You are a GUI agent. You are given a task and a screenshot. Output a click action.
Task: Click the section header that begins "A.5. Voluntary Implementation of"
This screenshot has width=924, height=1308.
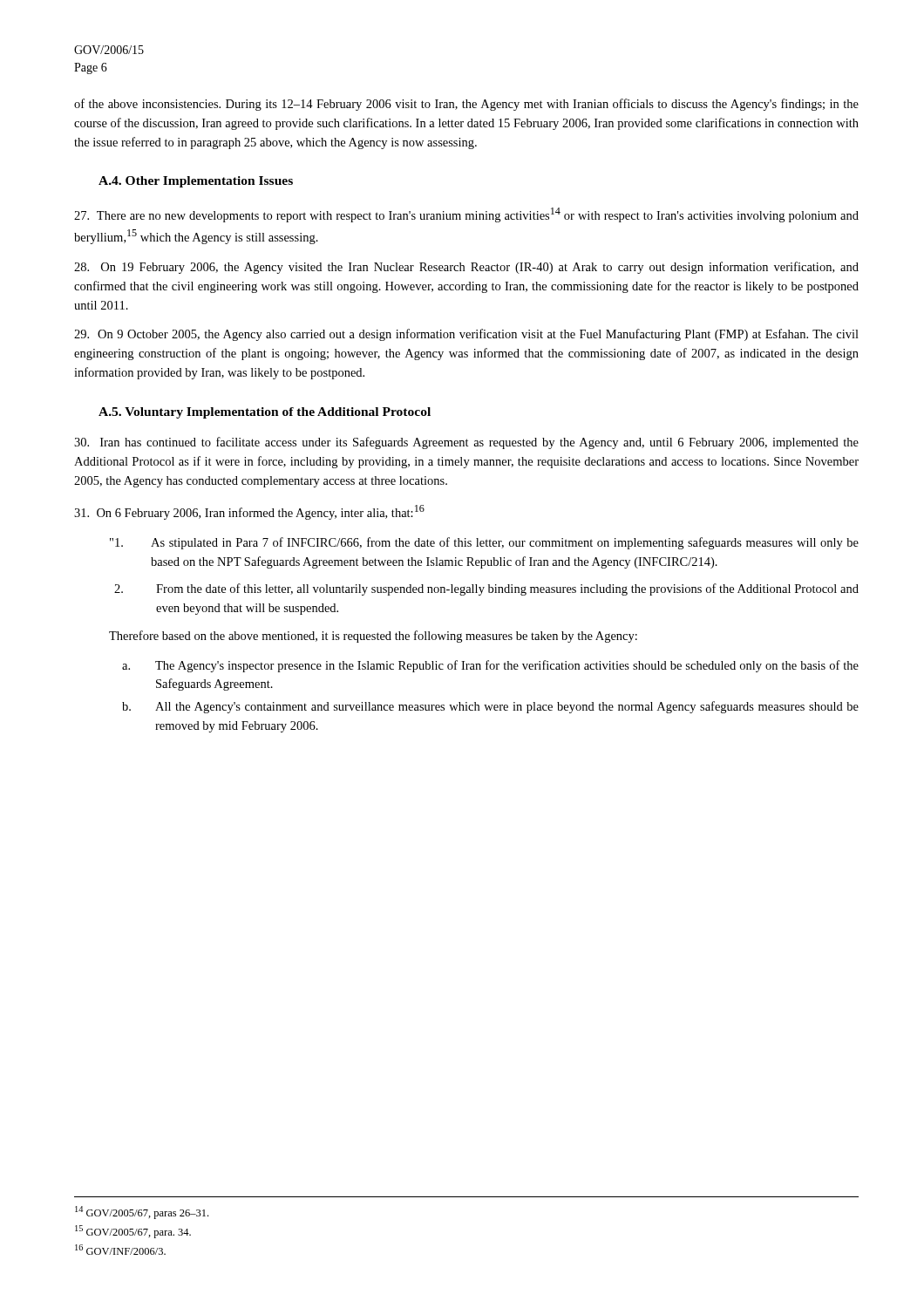click(x=265, y=411)
